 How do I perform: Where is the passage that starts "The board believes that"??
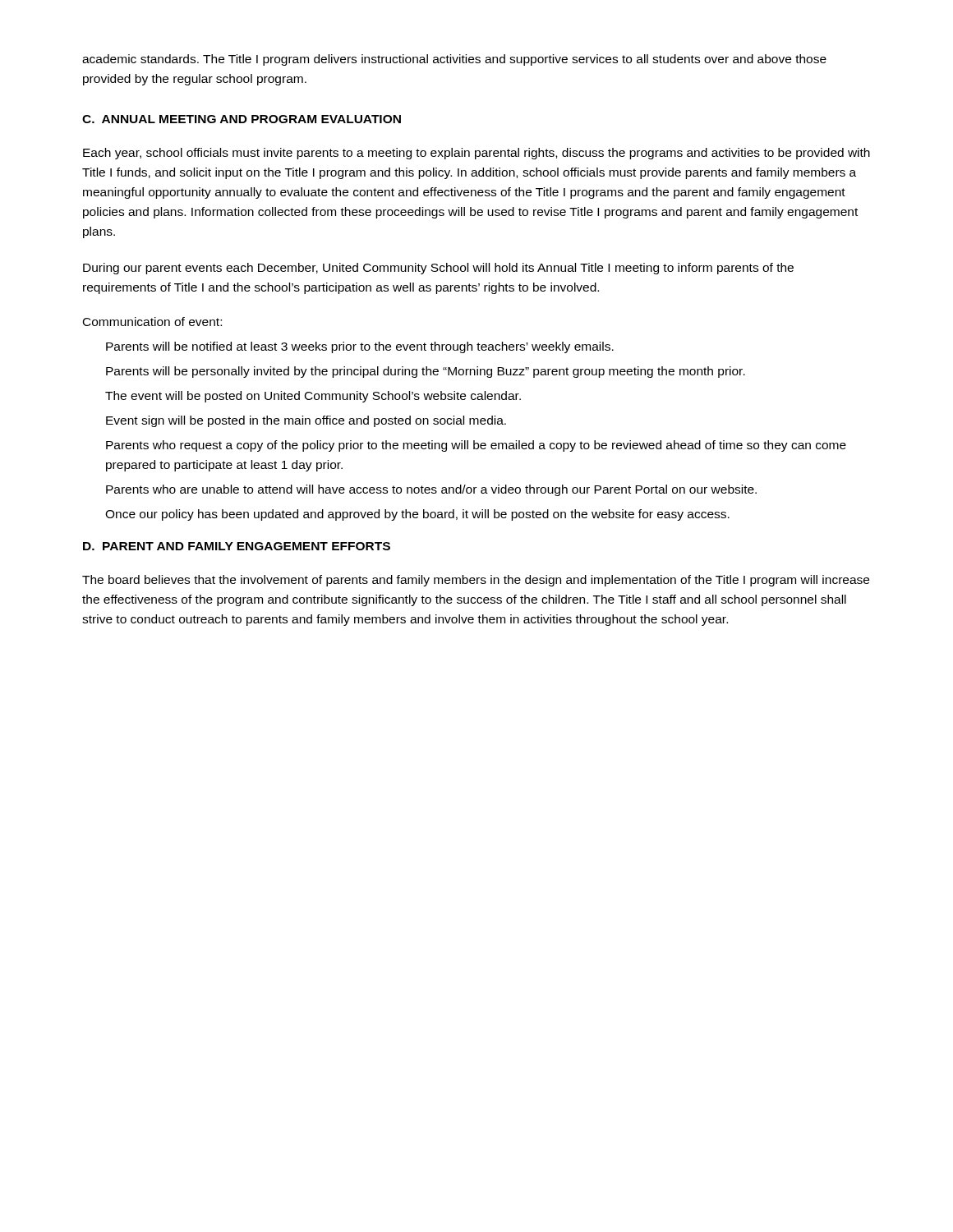tap(476, 599)
